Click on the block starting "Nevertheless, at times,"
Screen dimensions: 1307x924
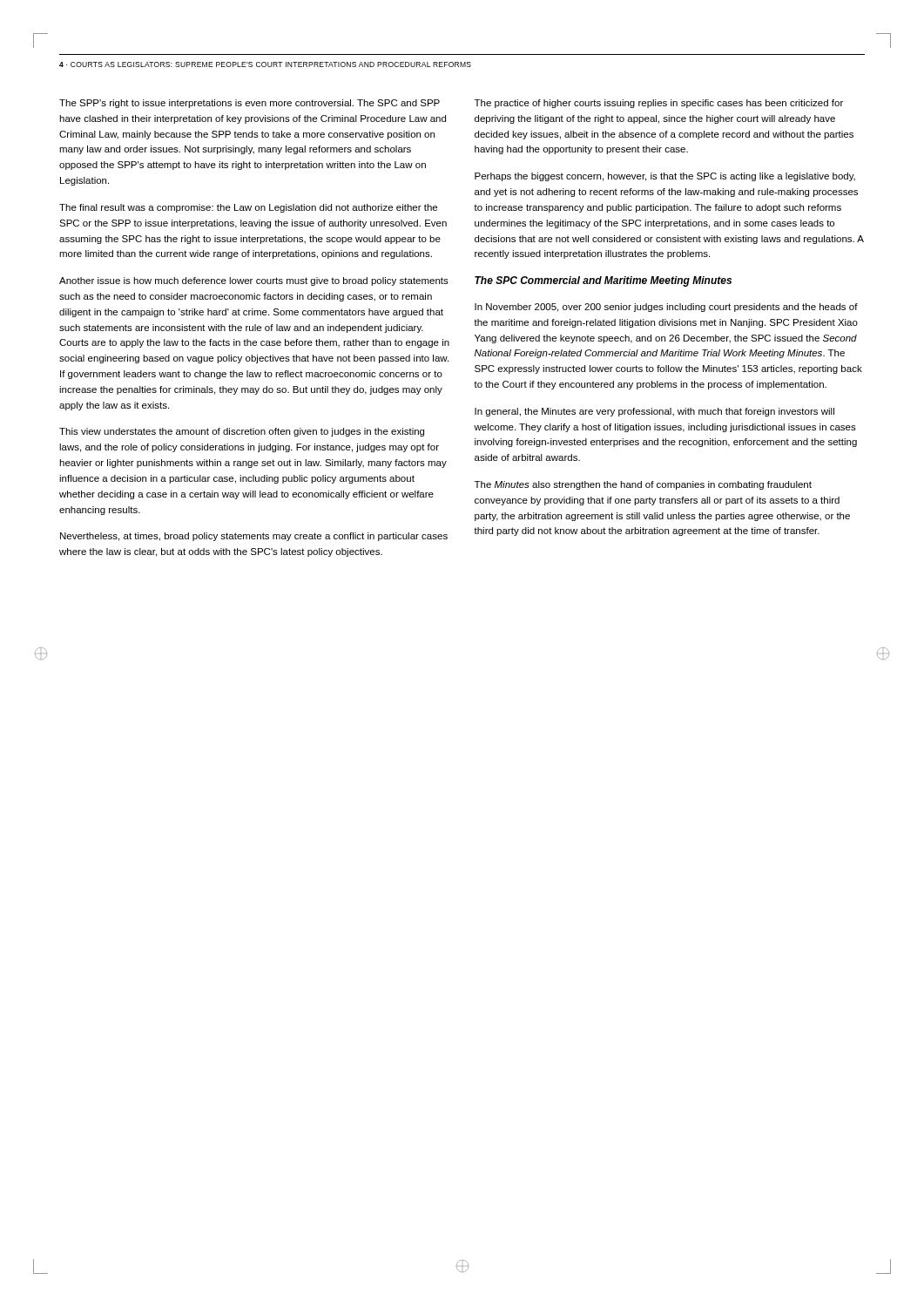[x=255, y=545]
